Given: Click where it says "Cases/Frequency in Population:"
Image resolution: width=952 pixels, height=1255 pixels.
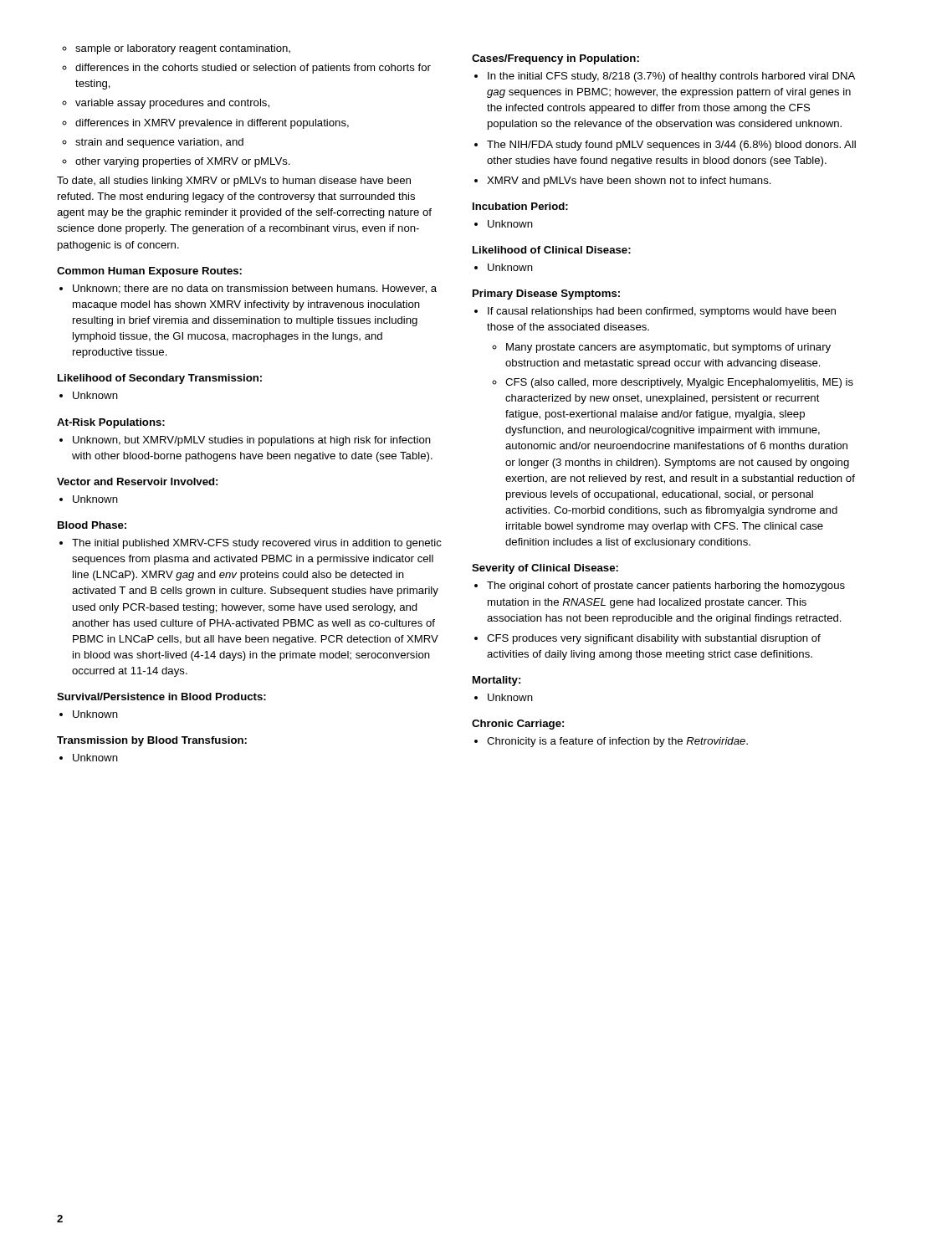Looking at the screenshot, I should (x=556, y=58).
